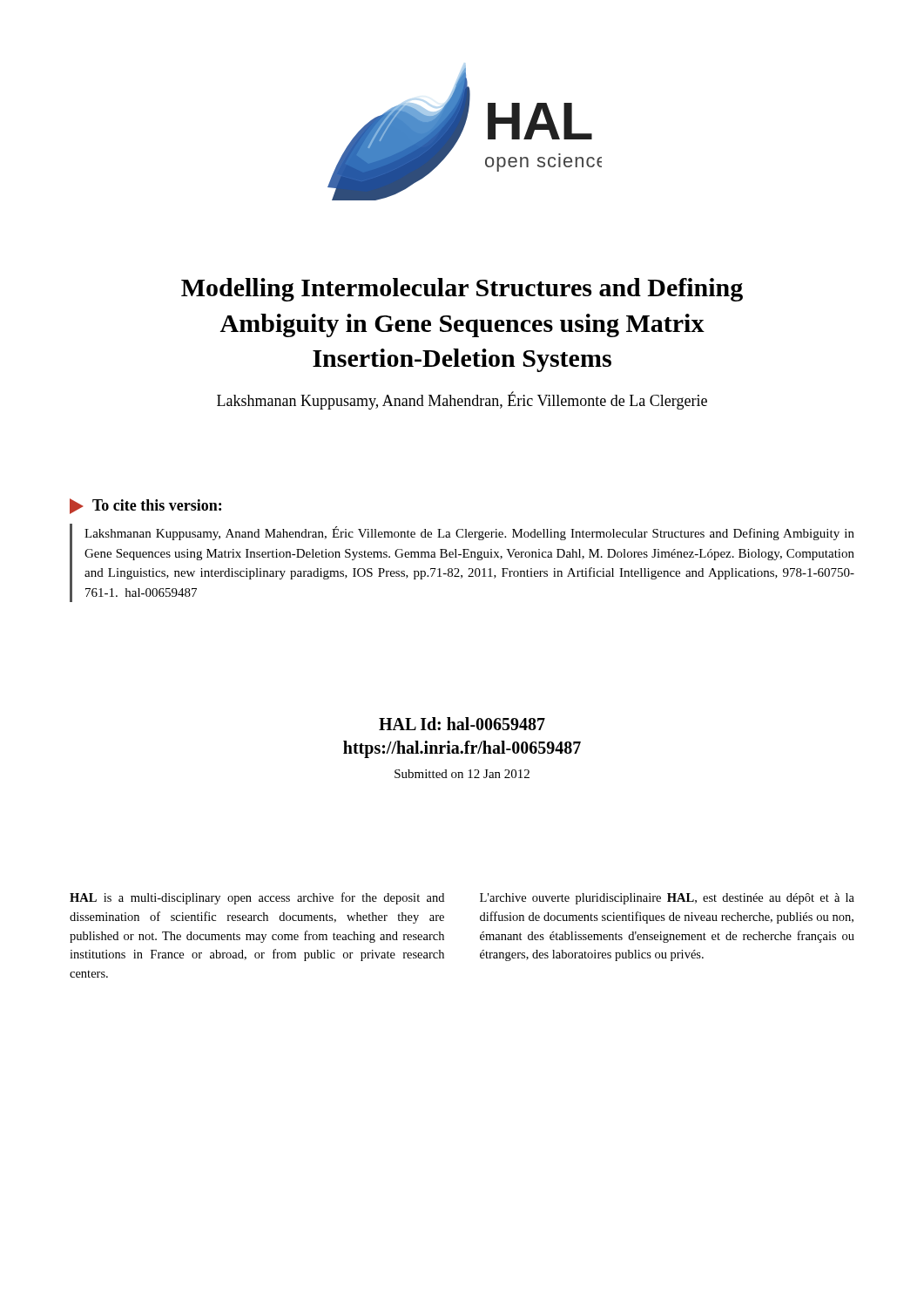
Task: Select a logo
Action: point(462,141)
